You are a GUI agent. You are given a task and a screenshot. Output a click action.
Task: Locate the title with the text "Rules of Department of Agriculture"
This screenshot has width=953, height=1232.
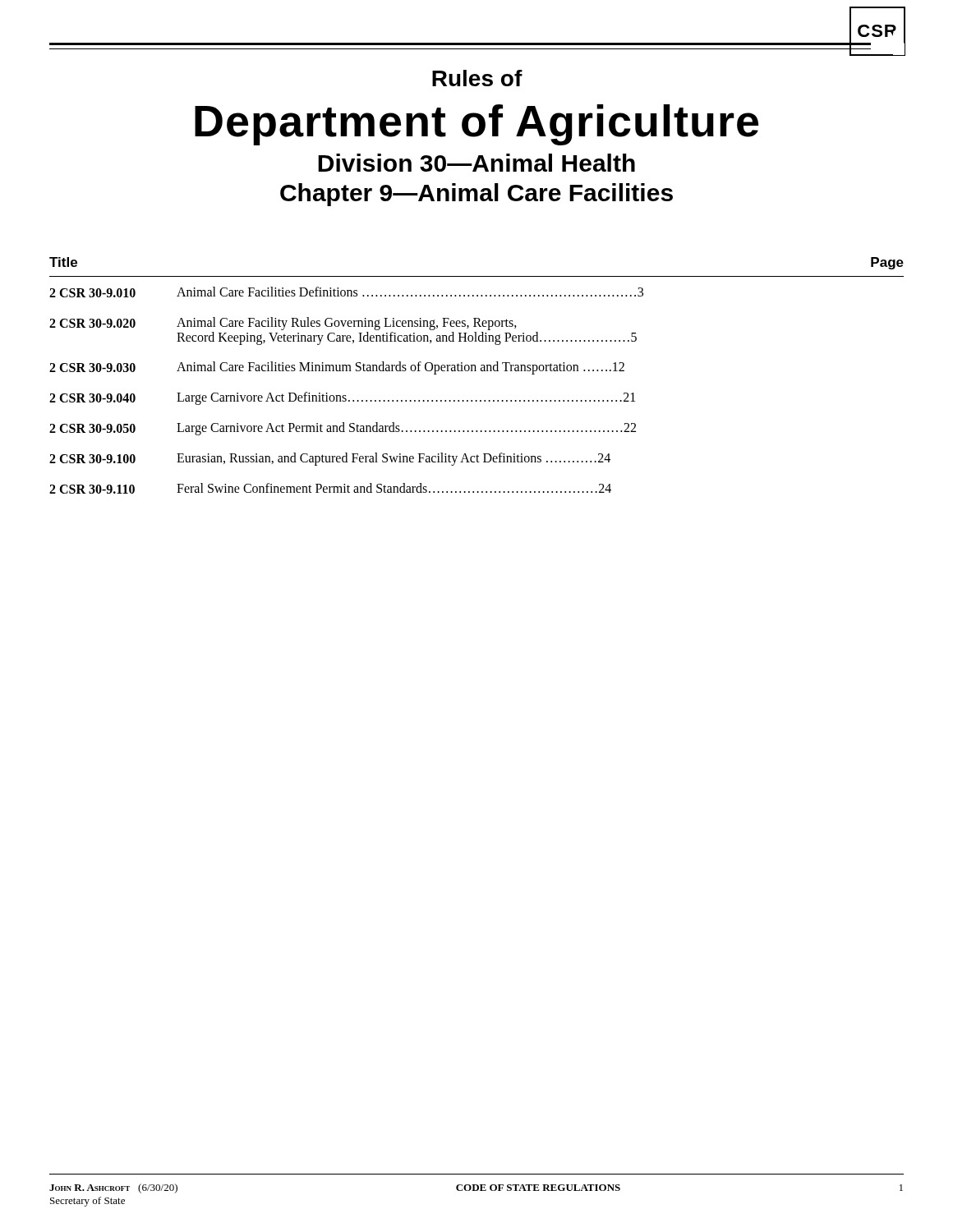pyautogui.click(x=476, y=136)
